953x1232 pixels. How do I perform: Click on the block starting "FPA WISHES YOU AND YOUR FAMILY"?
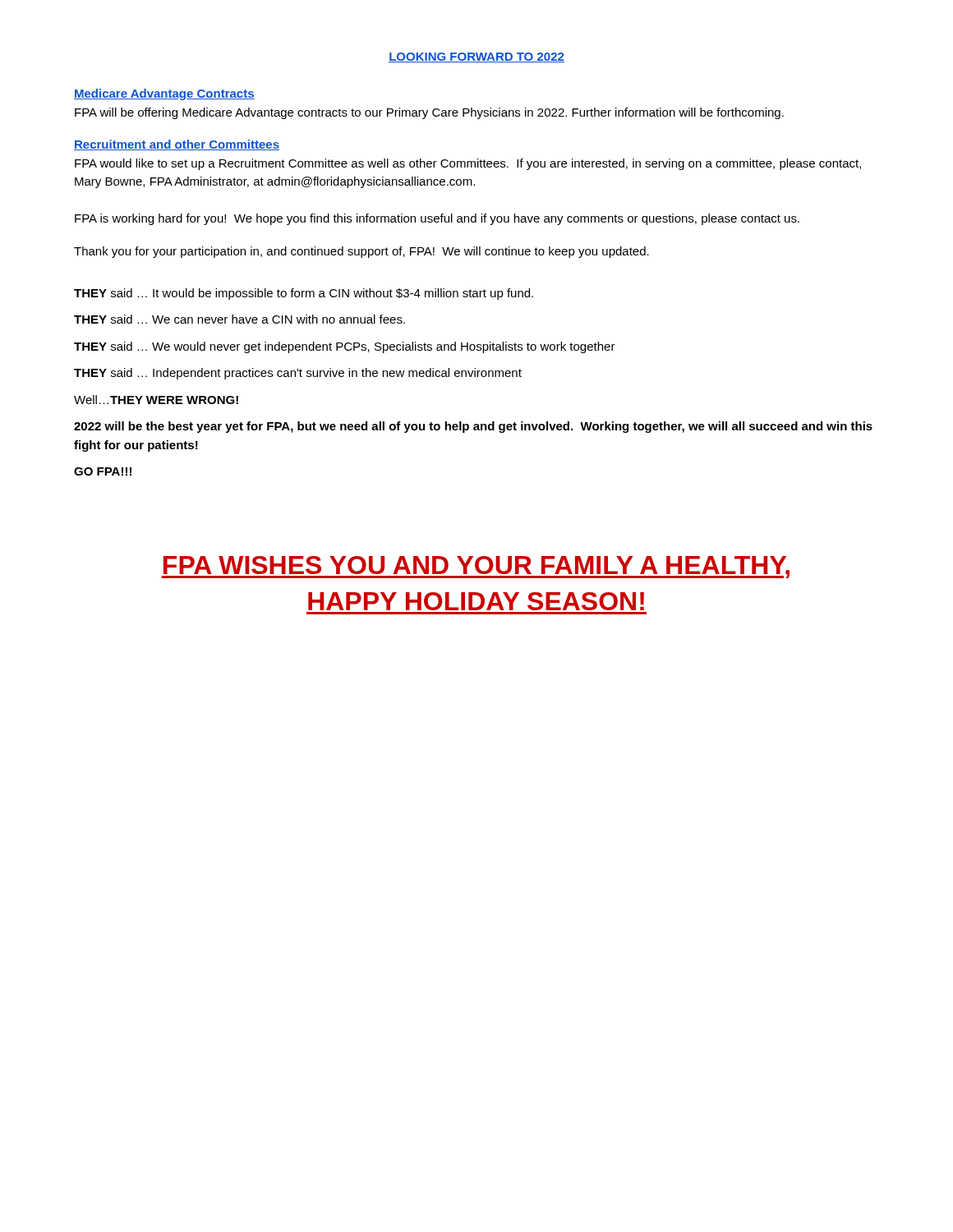(x=476, y=583)
